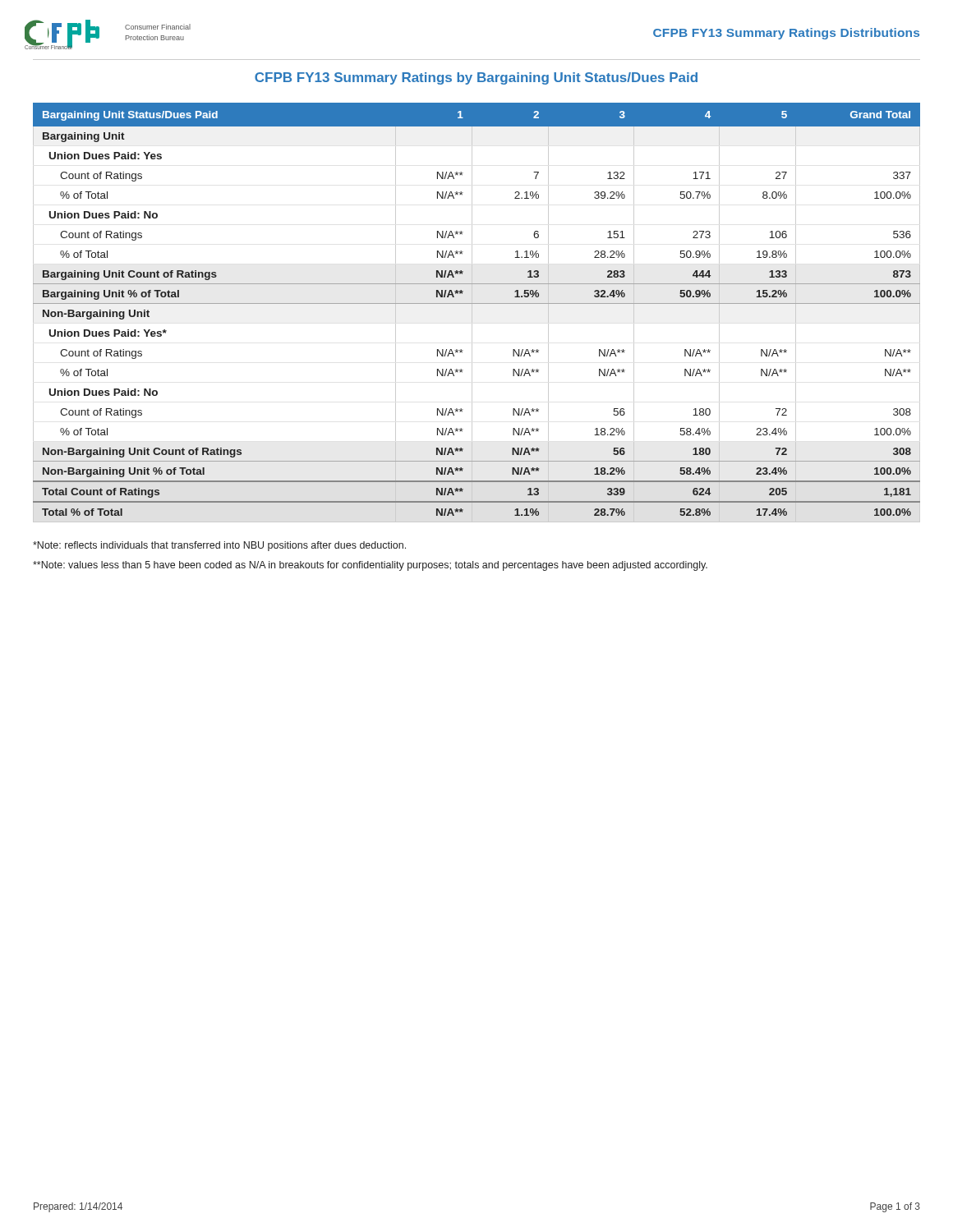The width and height of the screenshot is (953, 1232).
Task: Select the element starting "CFPB FY13 Summary Ratings"
Action: tap(476, 78)
